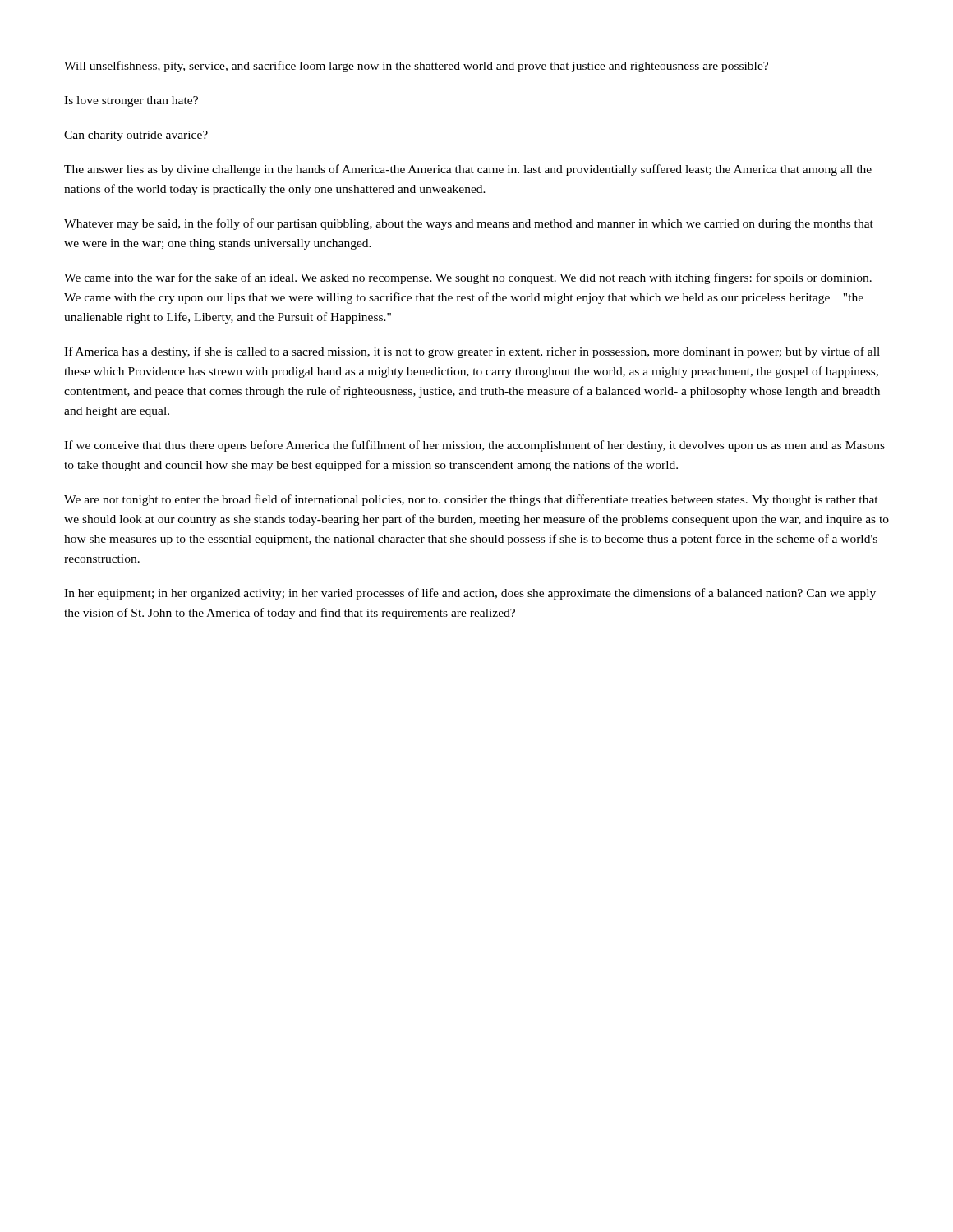Image resolution: width=953 pixels, height=1232 pixels.
Task: Locate the text block with the text "In her equipment; in her organized activity; in"
Action: (470, 603)
